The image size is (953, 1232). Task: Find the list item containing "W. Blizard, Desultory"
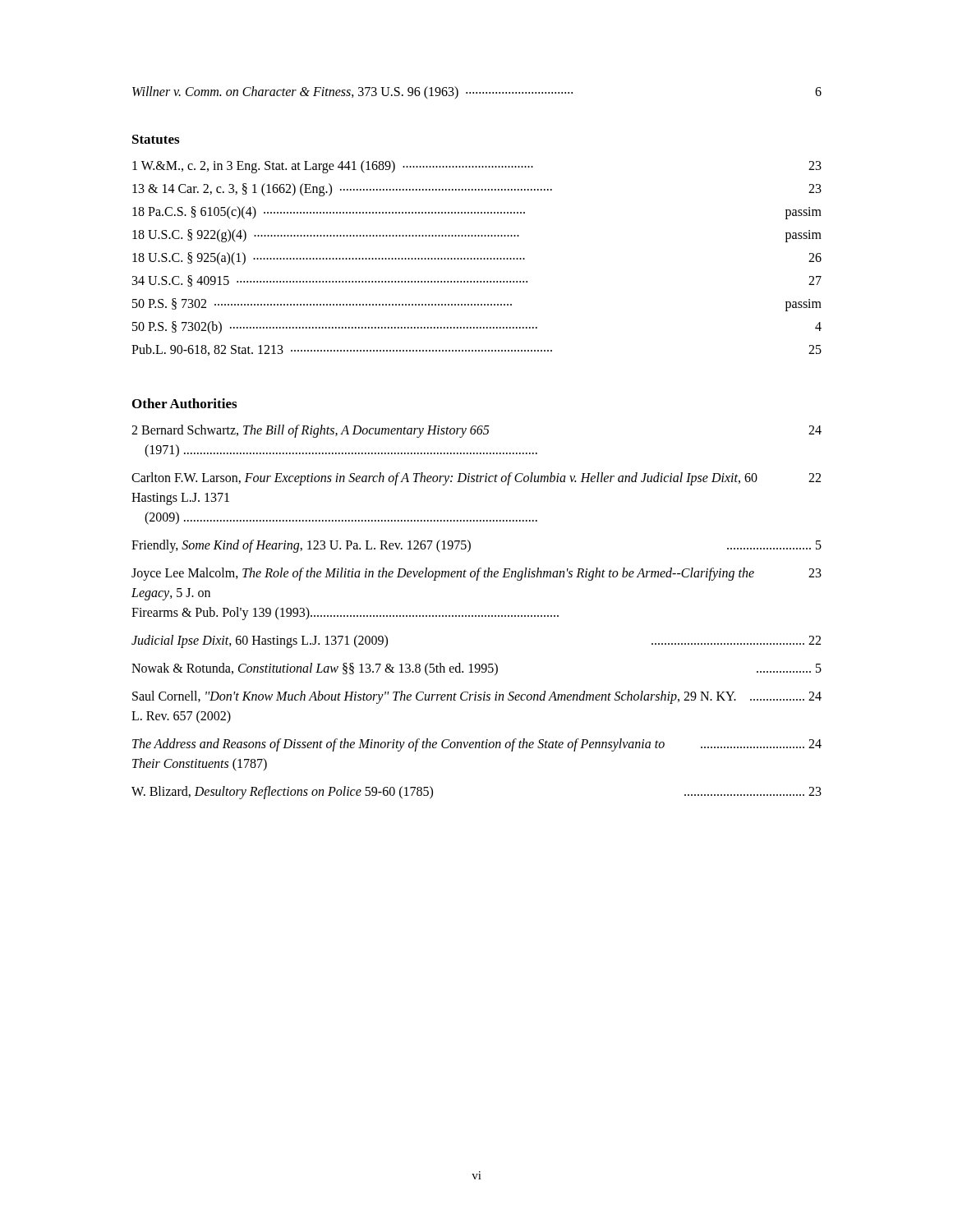tap(274, 792)
